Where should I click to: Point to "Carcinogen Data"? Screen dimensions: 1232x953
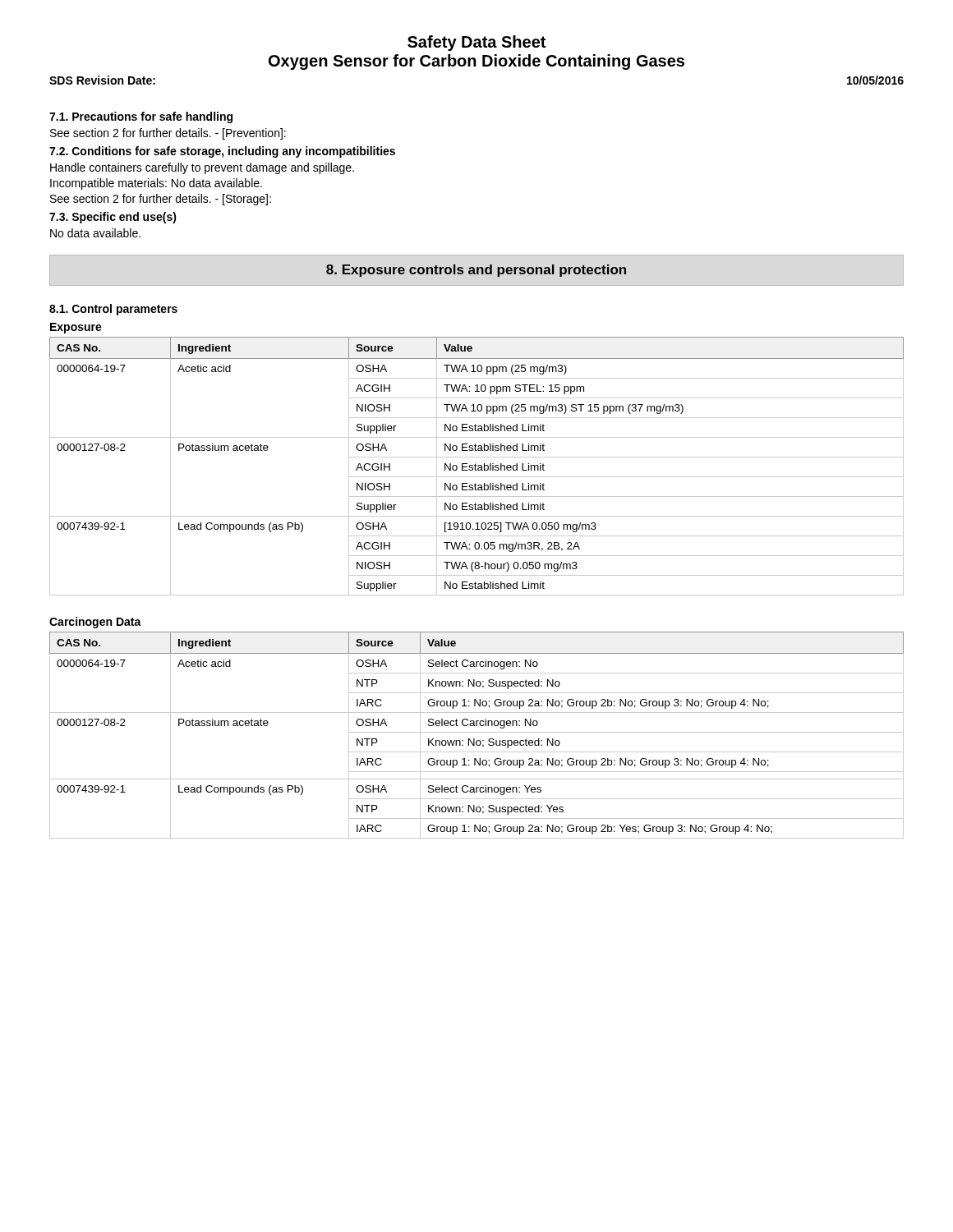tap(95, 622)
